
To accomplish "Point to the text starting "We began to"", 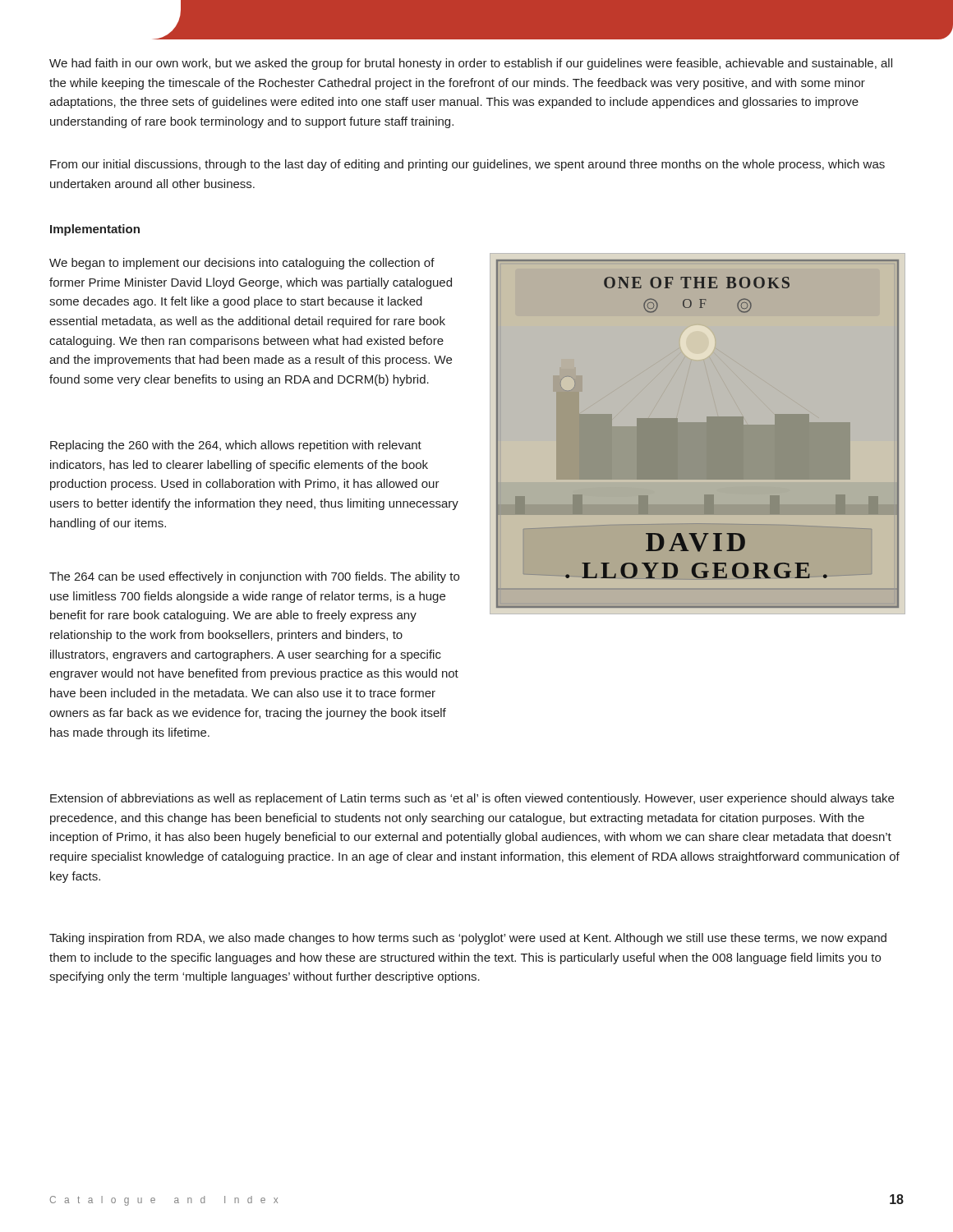I will point(251,321).
